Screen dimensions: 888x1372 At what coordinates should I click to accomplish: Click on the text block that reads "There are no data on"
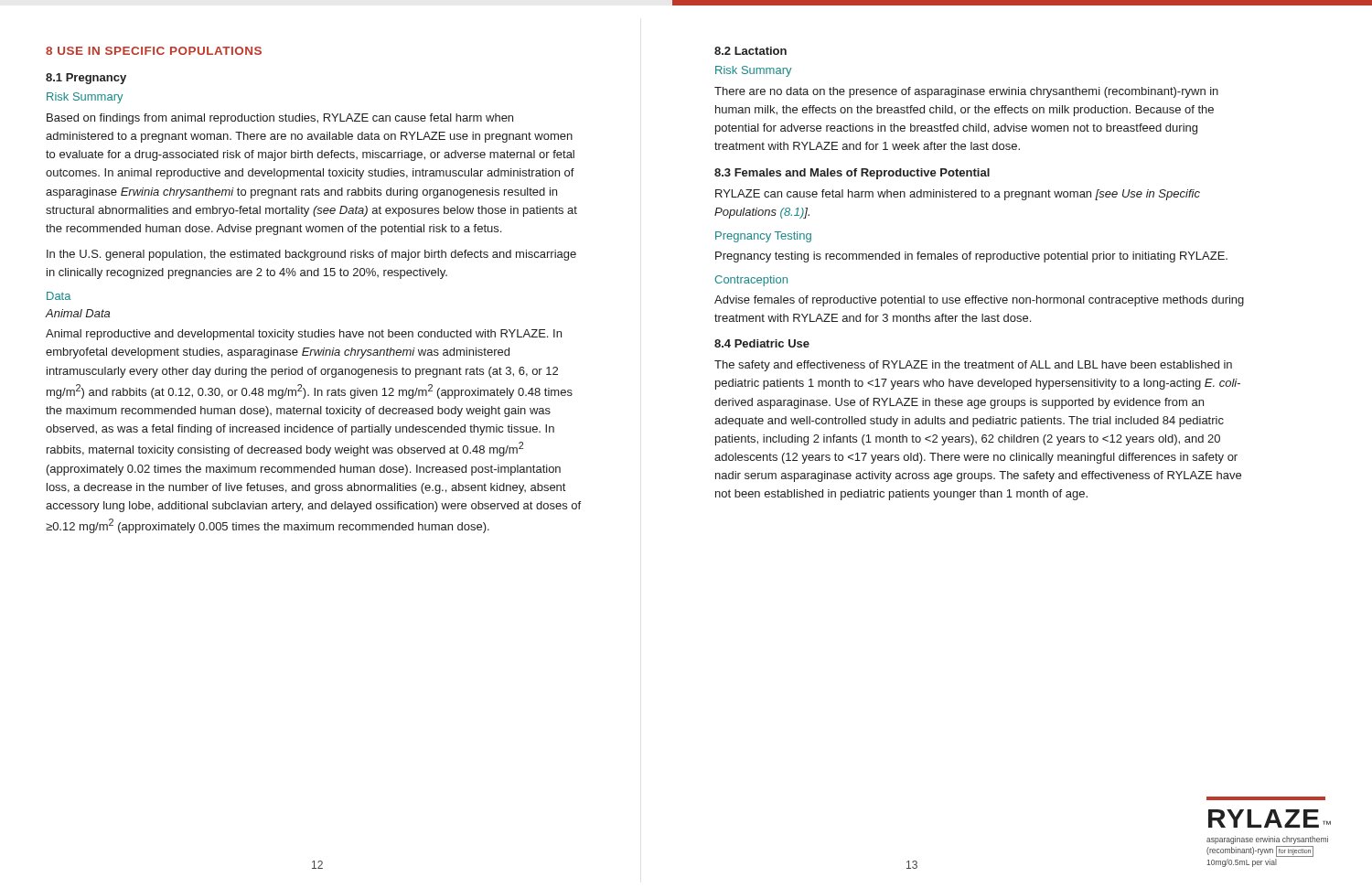coord(980,119)
